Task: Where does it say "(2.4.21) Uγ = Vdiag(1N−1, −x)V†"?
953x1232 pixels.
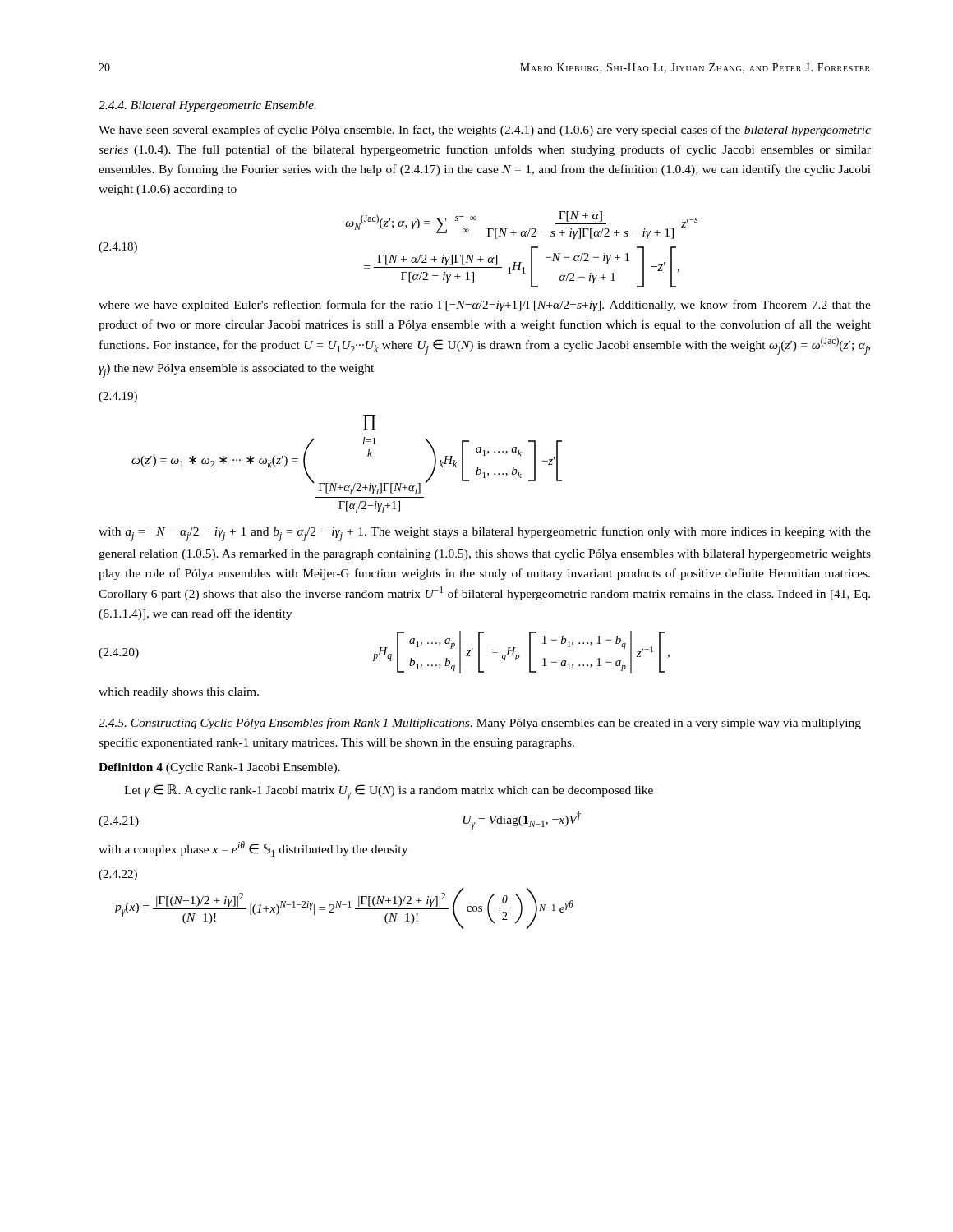Action: pos(485,820)
